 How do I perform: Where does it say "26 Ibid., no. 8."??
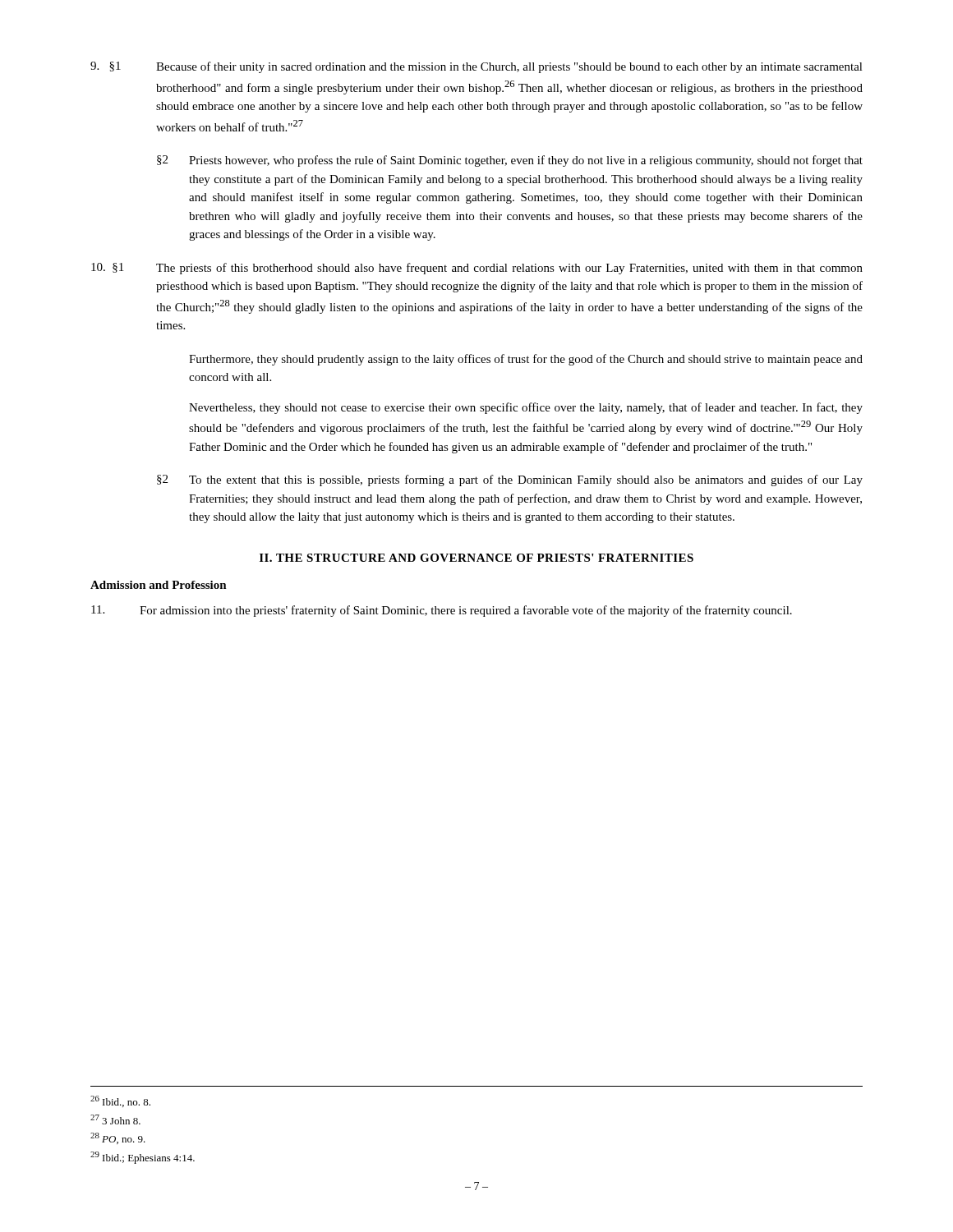tap(121, 1100)
